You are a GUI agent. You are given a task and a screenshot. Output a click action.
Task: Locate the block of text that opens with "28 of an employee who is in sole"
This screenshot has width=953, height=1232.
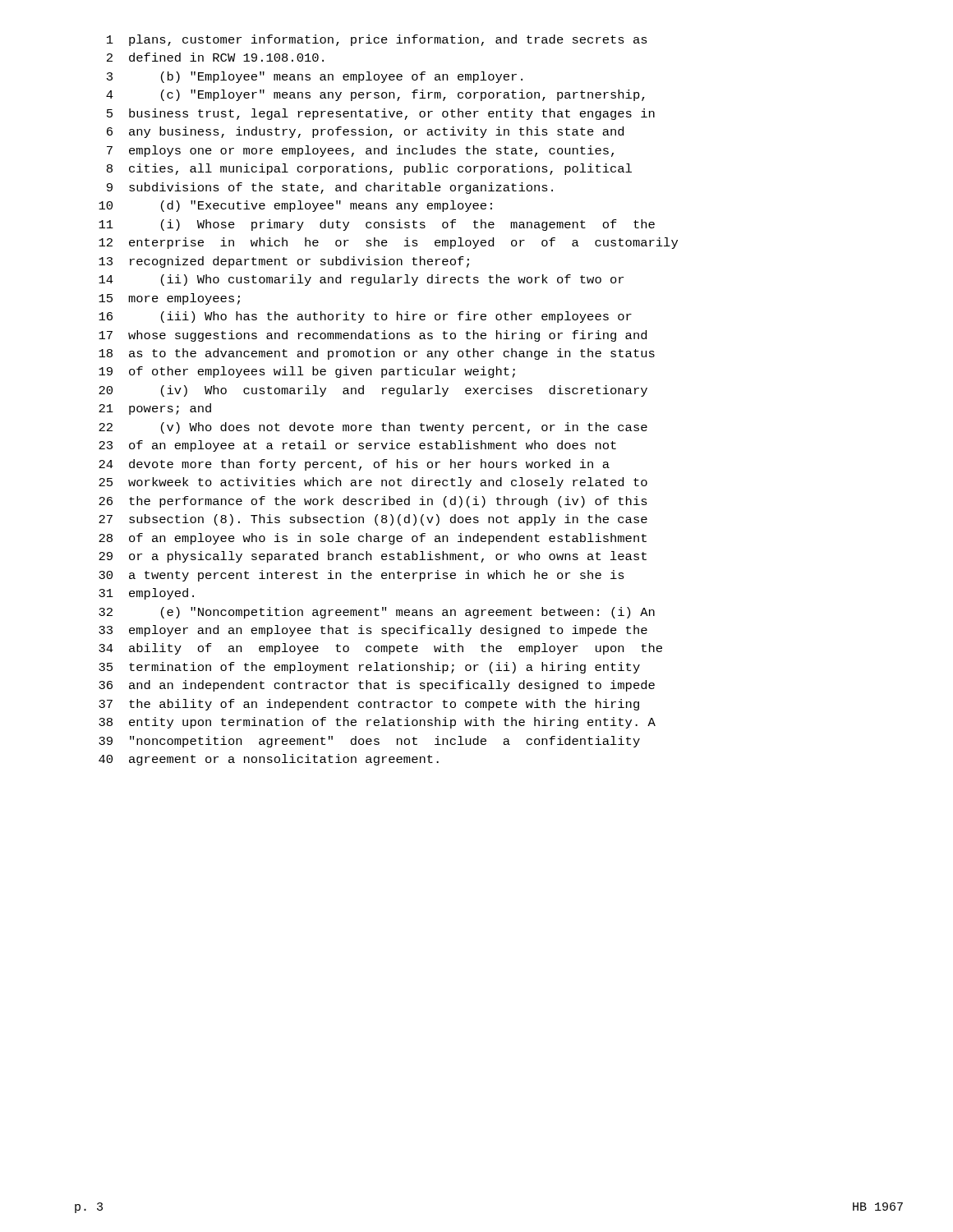[489, 539]
